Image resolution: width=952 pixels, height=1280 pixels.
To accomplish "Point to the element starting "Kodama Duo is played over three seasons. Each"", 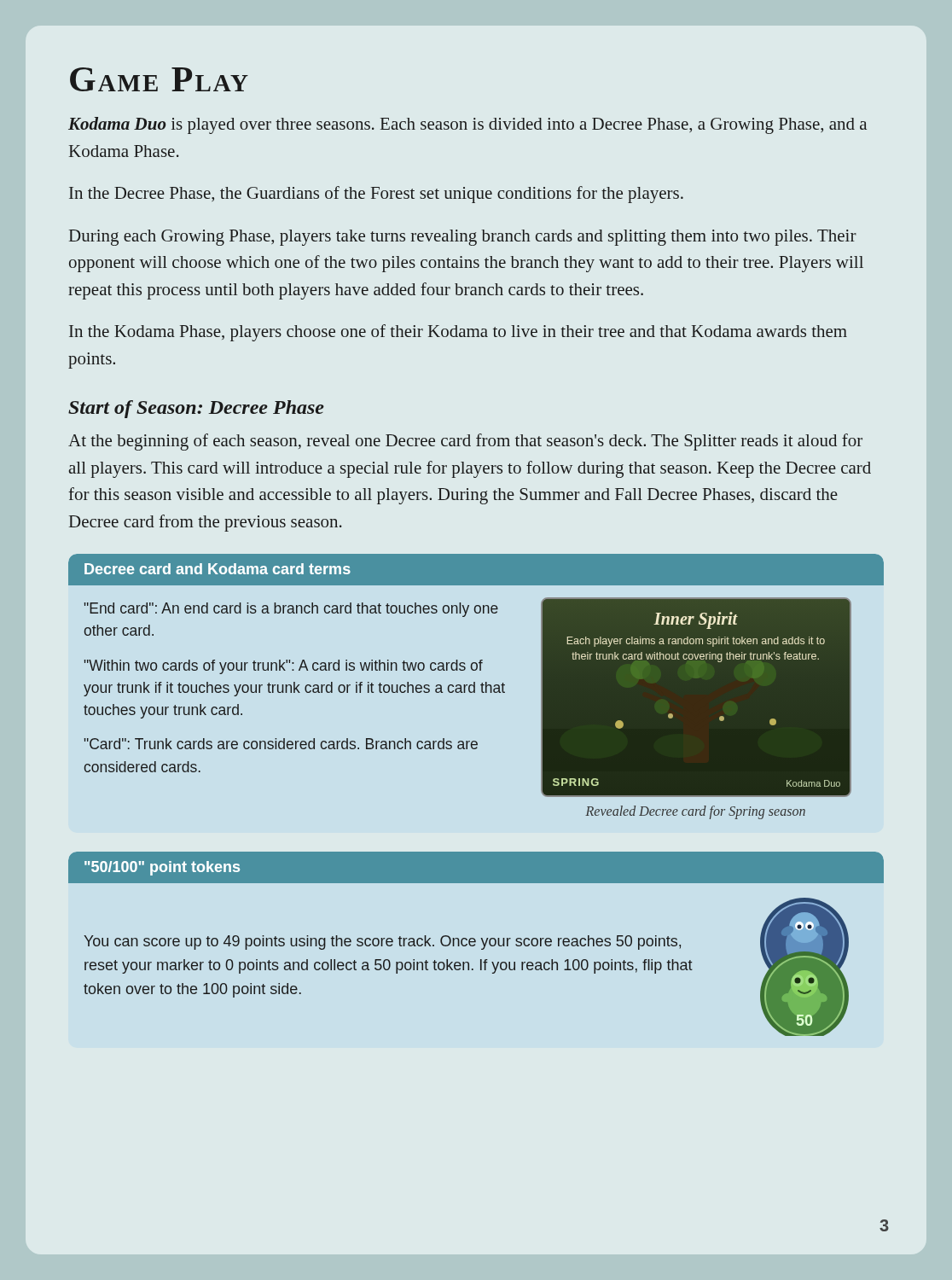I will coord(476,138).
